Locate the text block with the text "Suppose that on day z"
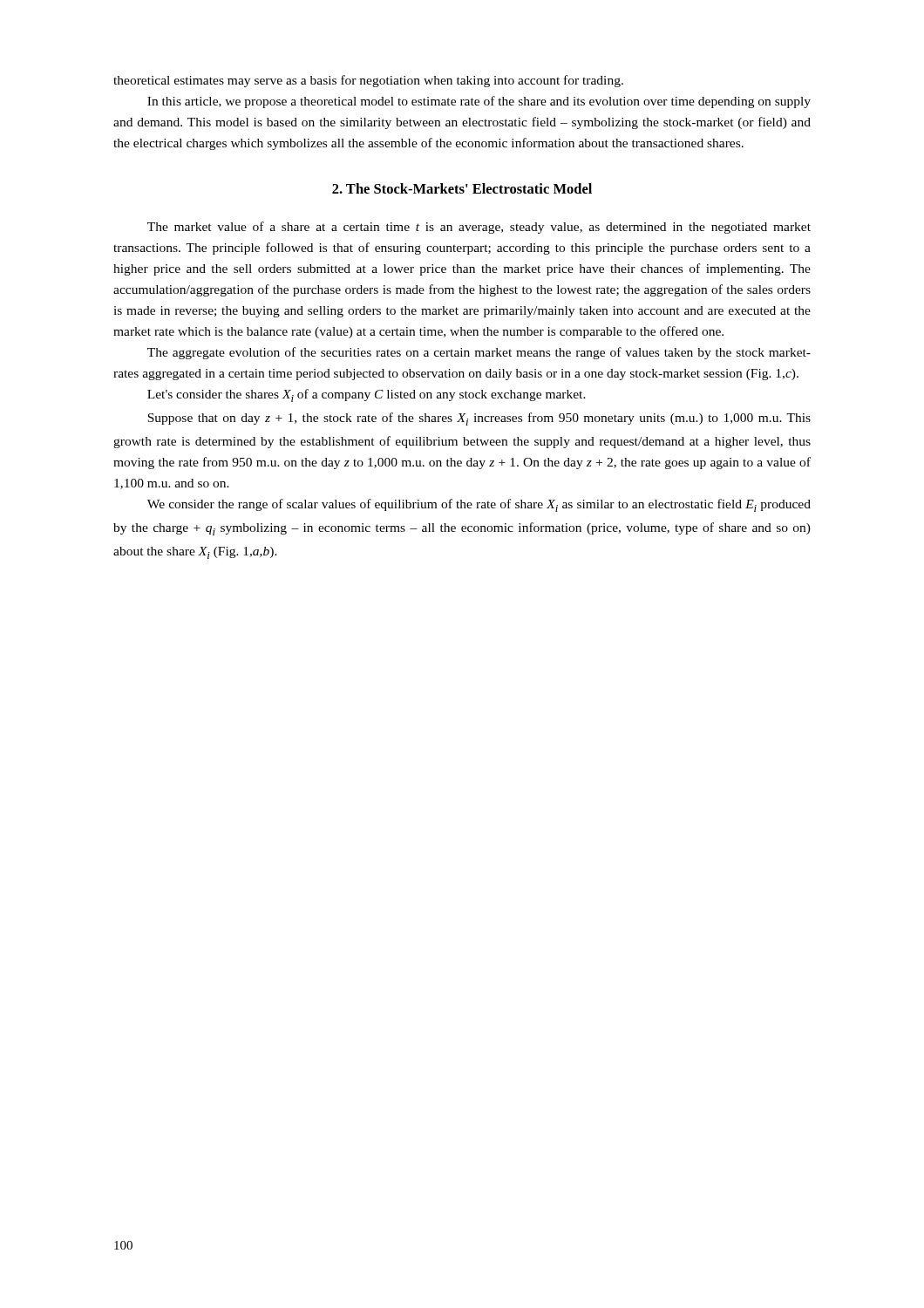This screenshot has width=924, height=1308. point(462,450)
